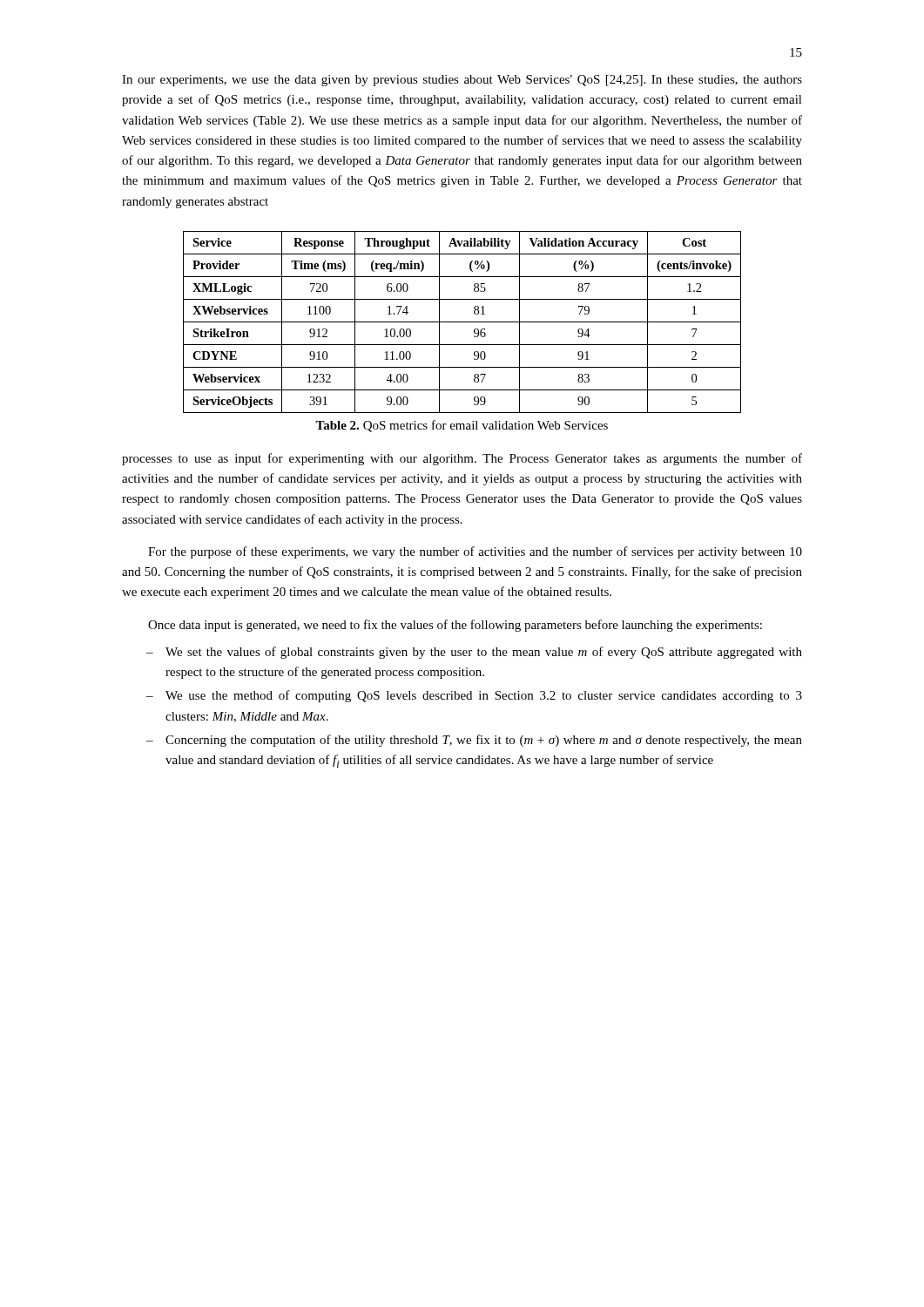Locate the block of text that opens with "Once data input is generated, we"

(x=455, y=624)
